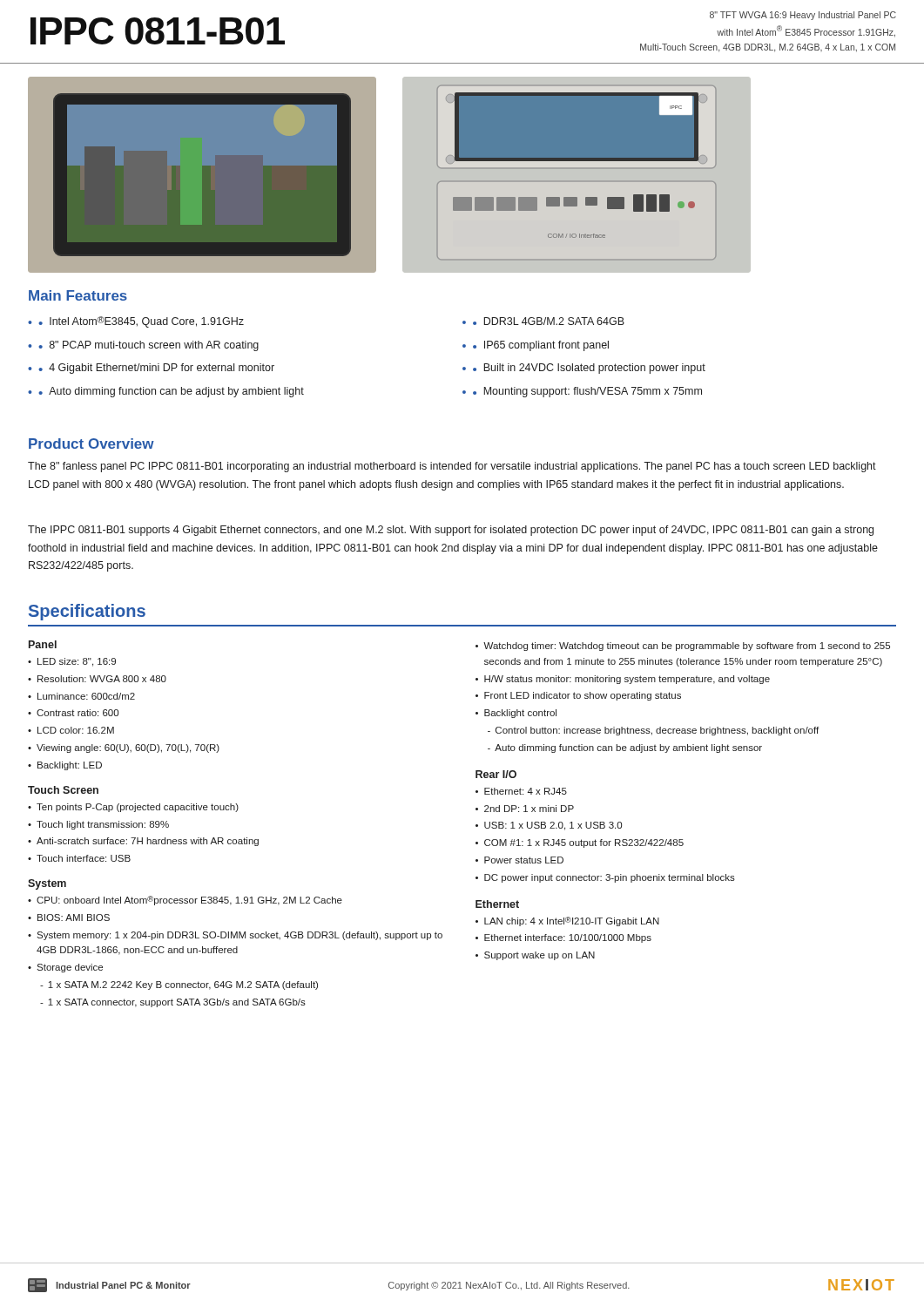Navigate to the block starting "•Mounting support: flush/VESA 75mm x 75mm"

(x=588, y=393)
